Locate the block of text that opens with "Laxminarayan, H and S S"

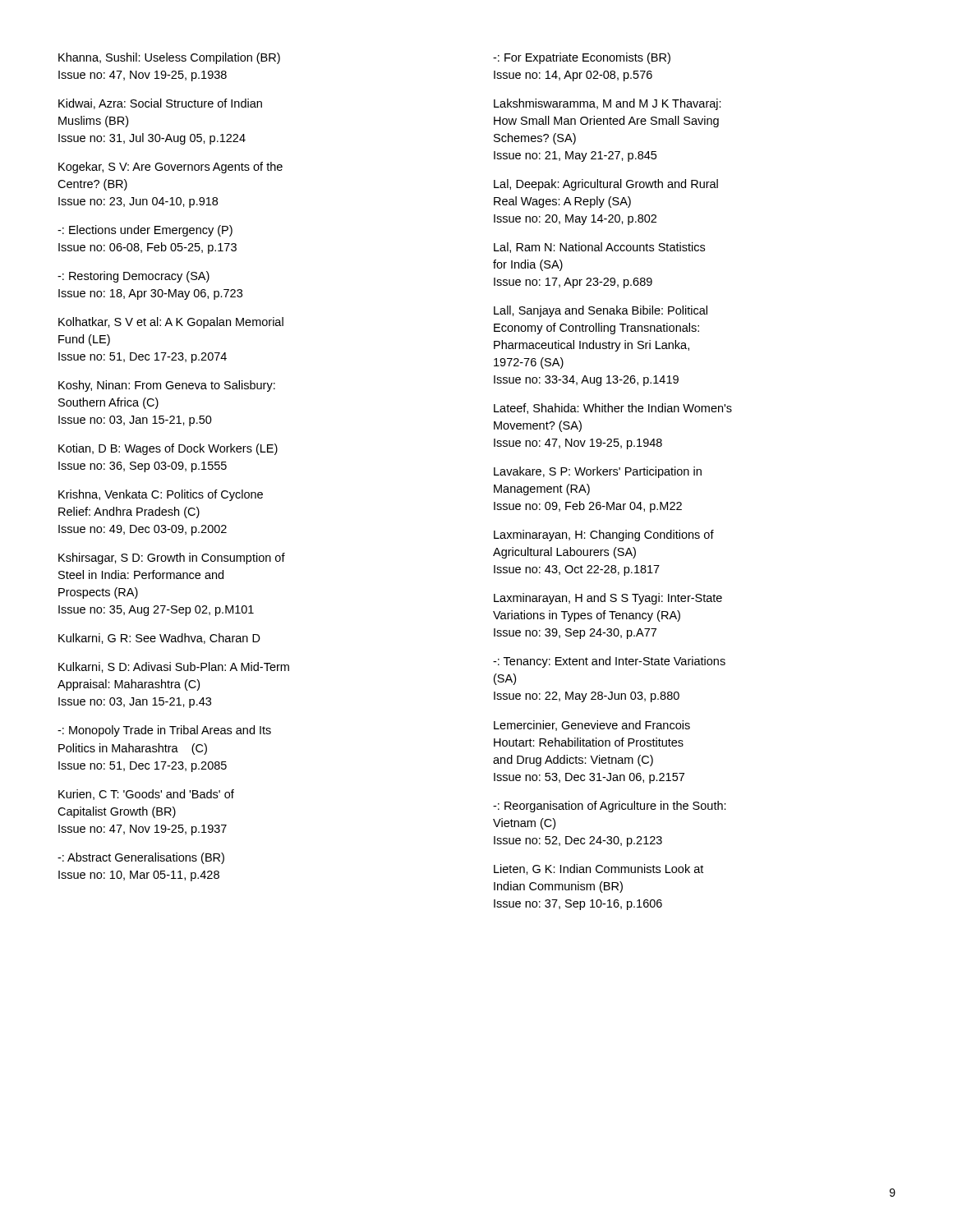608,599
